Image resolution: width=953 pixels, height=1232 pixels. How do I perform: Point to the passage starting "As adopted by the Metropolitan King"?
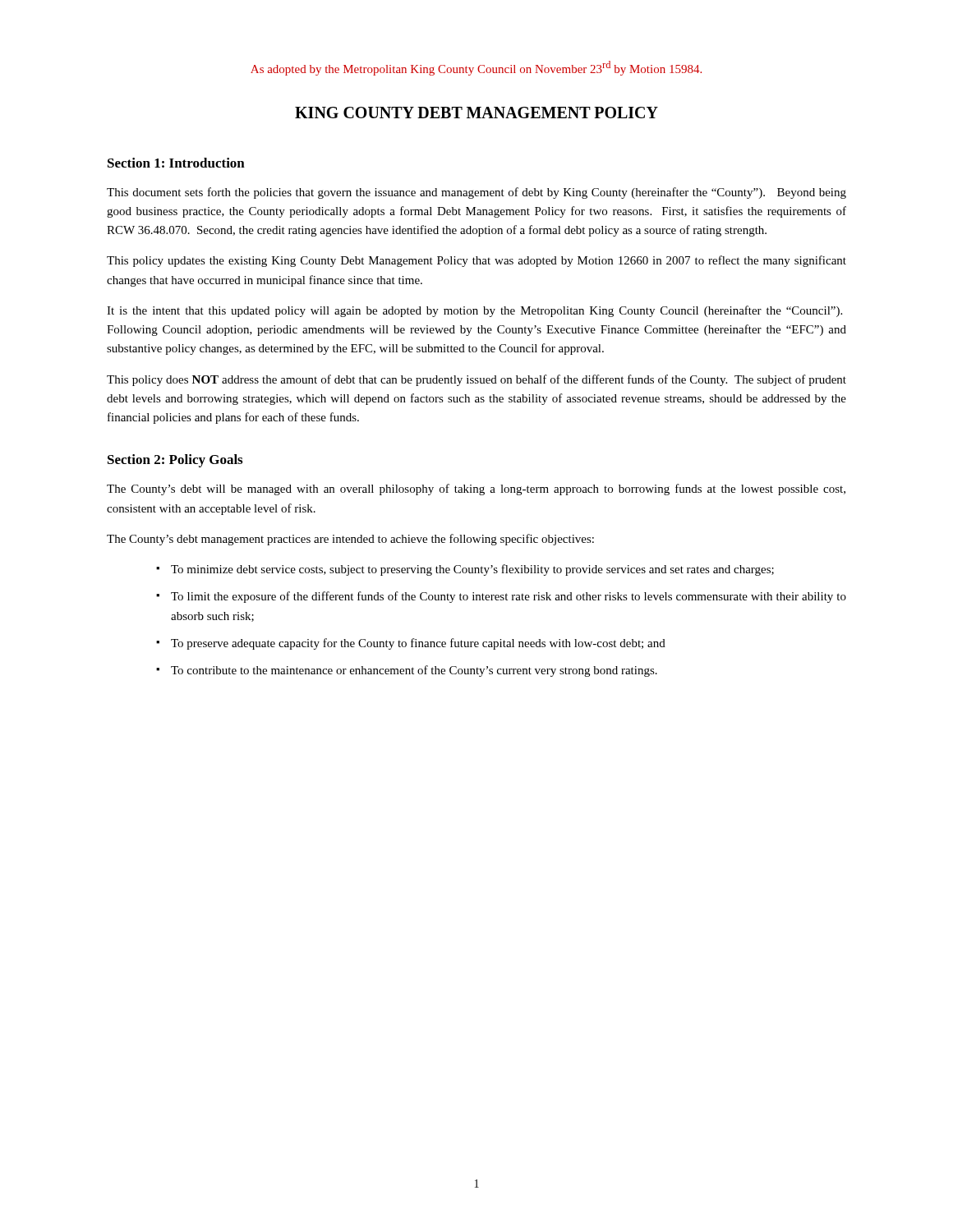tap(476, 67)
